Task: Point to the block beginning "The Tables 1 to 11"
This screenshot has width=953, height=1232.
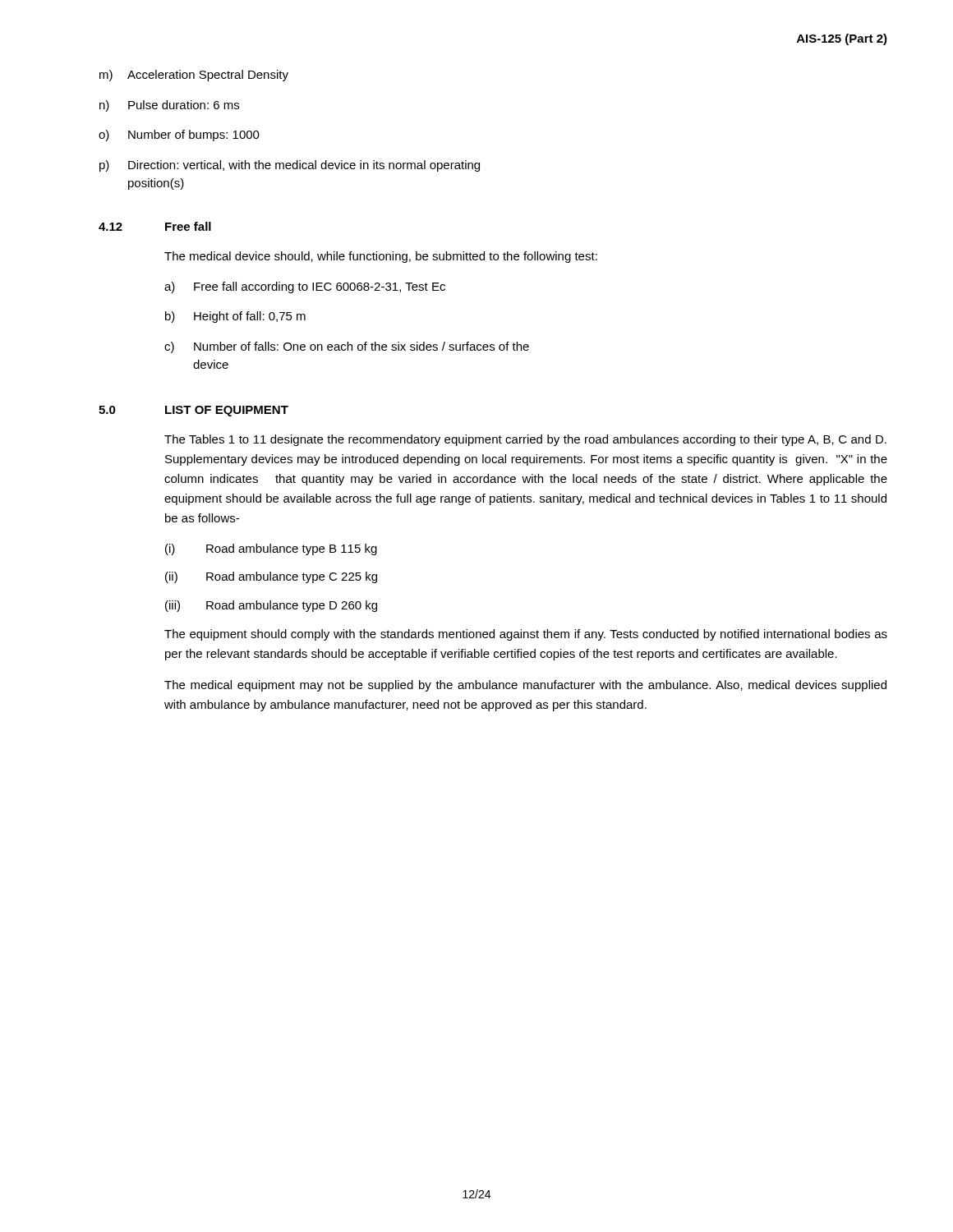Action: tap(526, 478)
